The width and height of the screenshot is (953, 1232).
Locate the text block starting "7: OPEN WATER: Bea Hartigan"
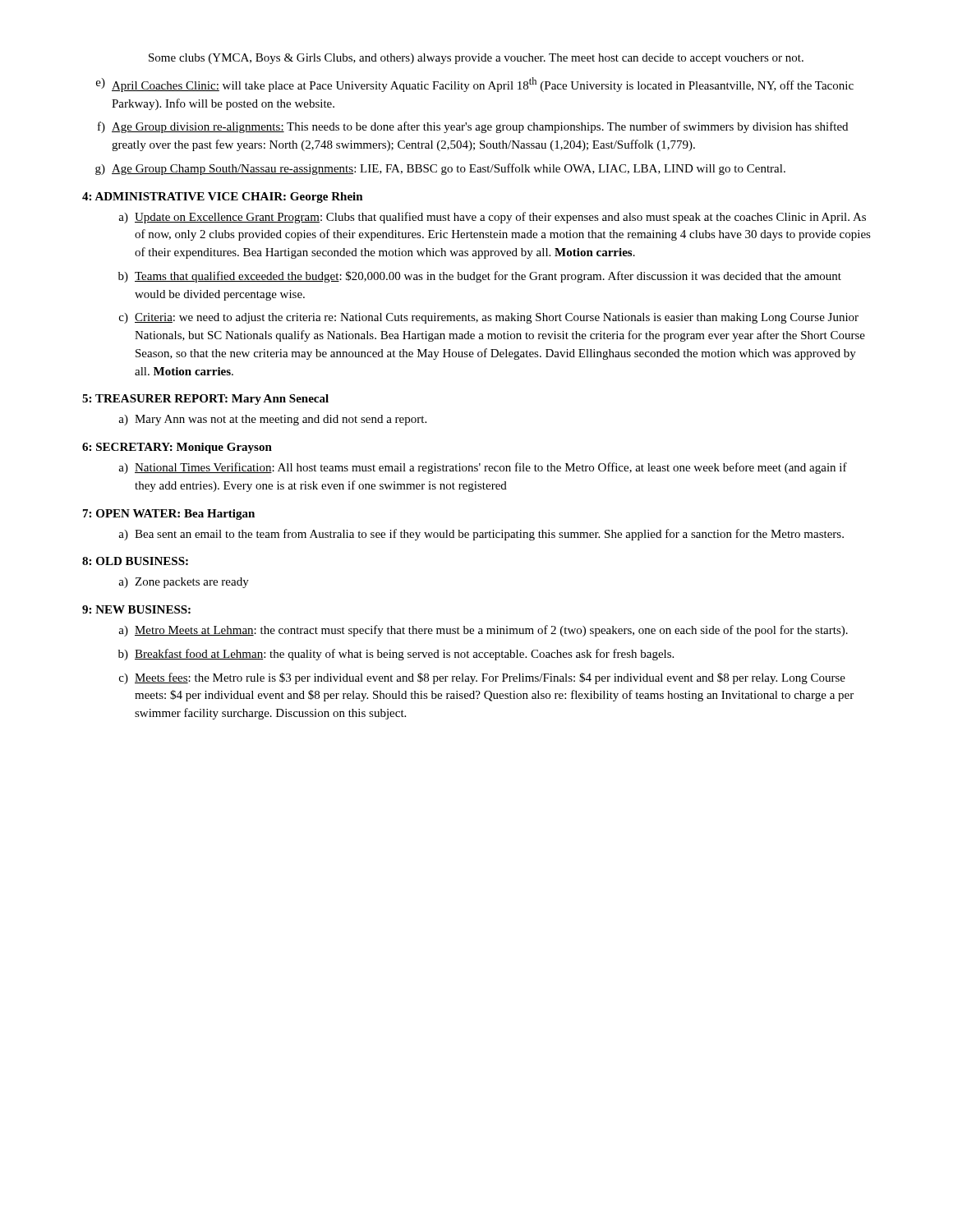pos(169,513)
